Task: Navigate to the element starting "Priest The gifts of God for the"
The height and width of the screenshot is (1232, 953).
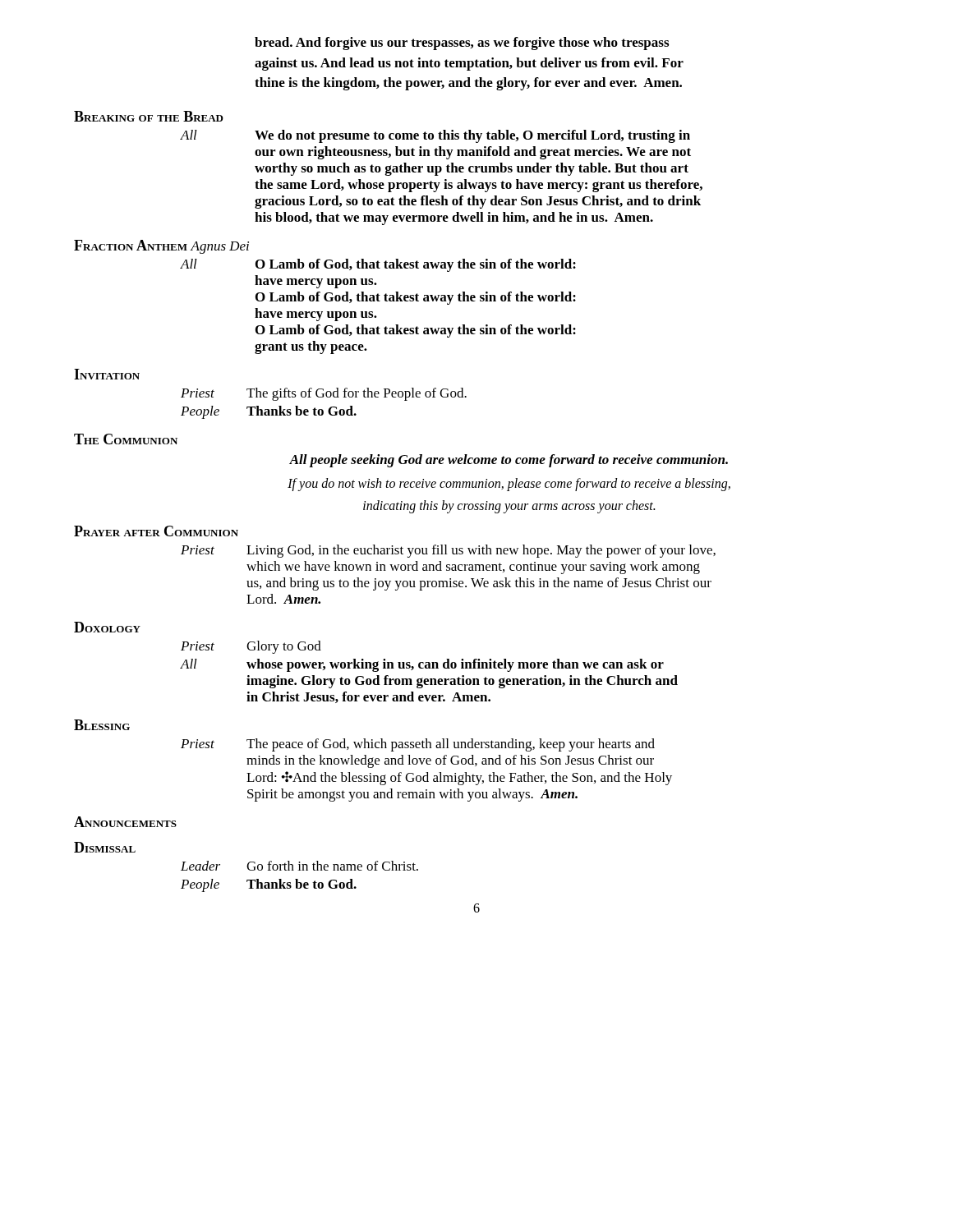Action: click(x=324, y=394)
